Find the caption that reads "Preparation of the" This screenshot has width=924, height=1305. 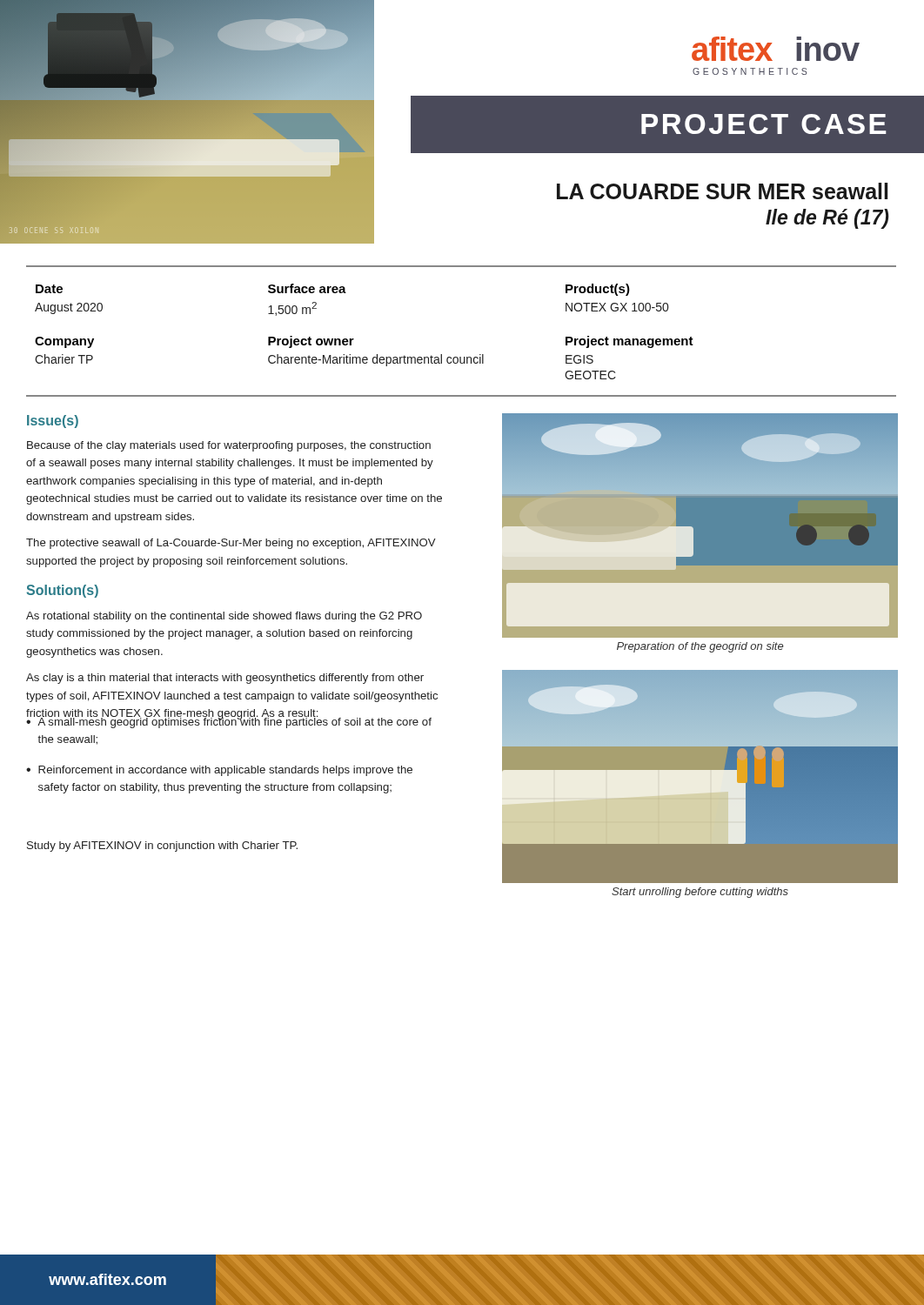[700, 646]
